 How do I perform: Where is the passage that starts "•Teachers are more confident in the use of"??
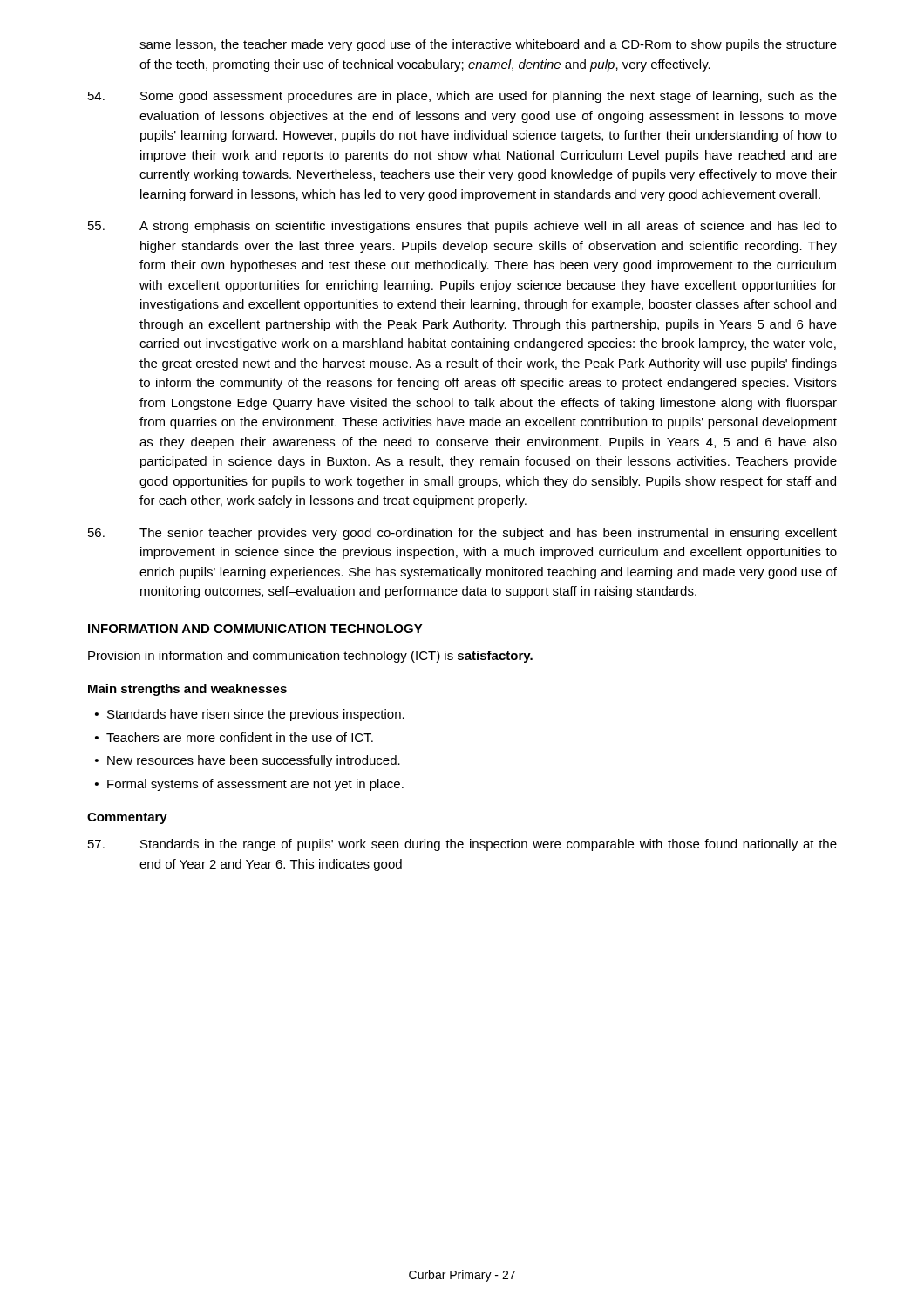230,737
